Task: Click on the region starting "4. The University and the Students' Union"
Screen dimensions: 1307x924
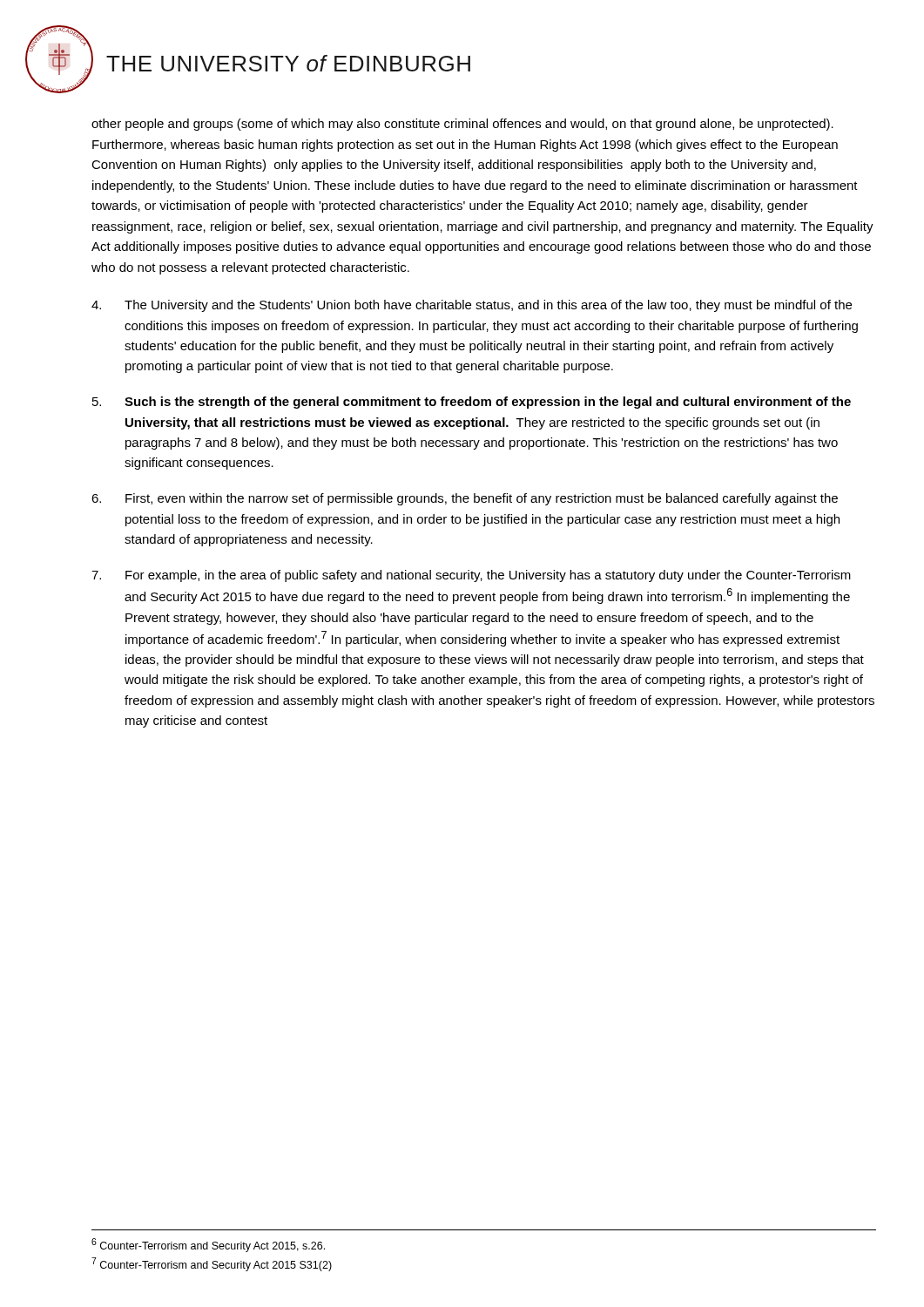Action: 484,335
